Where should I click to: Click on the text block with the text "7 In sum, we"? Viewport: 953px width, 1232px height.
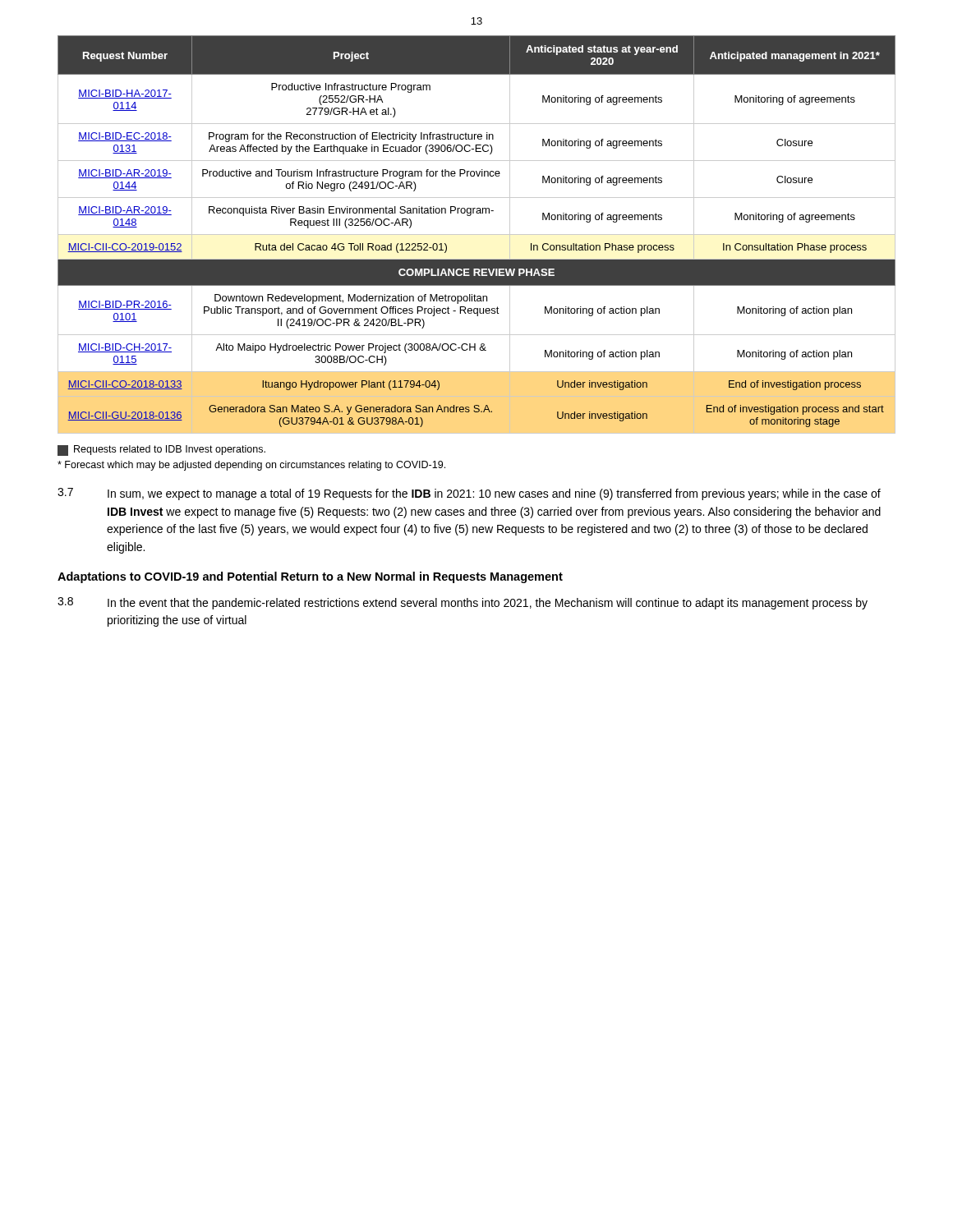(x=476, y=521)
